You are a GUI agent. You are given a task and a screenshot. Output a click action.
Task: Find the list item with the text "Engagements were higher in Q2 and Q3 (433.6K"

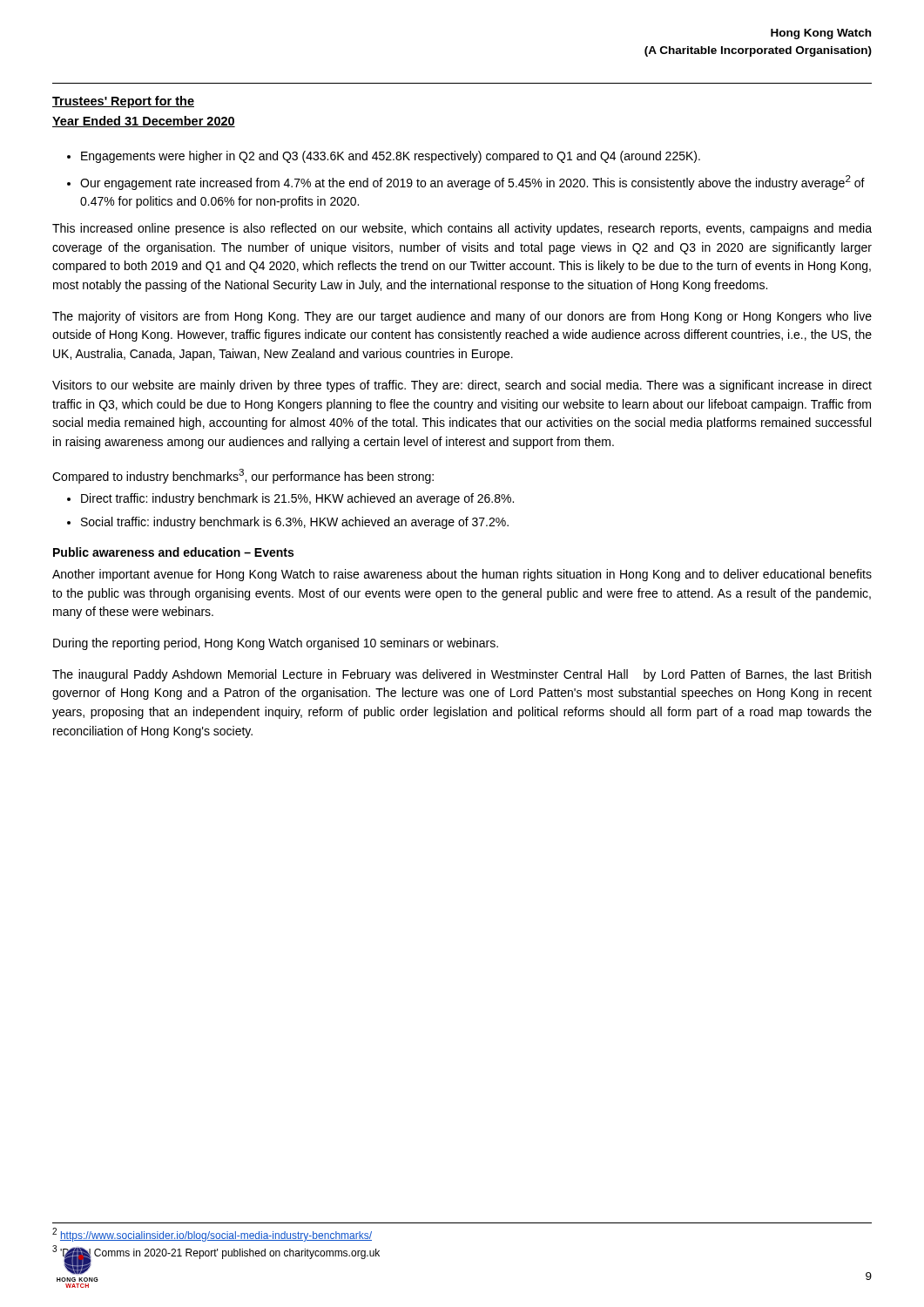[x=391, y=156]
